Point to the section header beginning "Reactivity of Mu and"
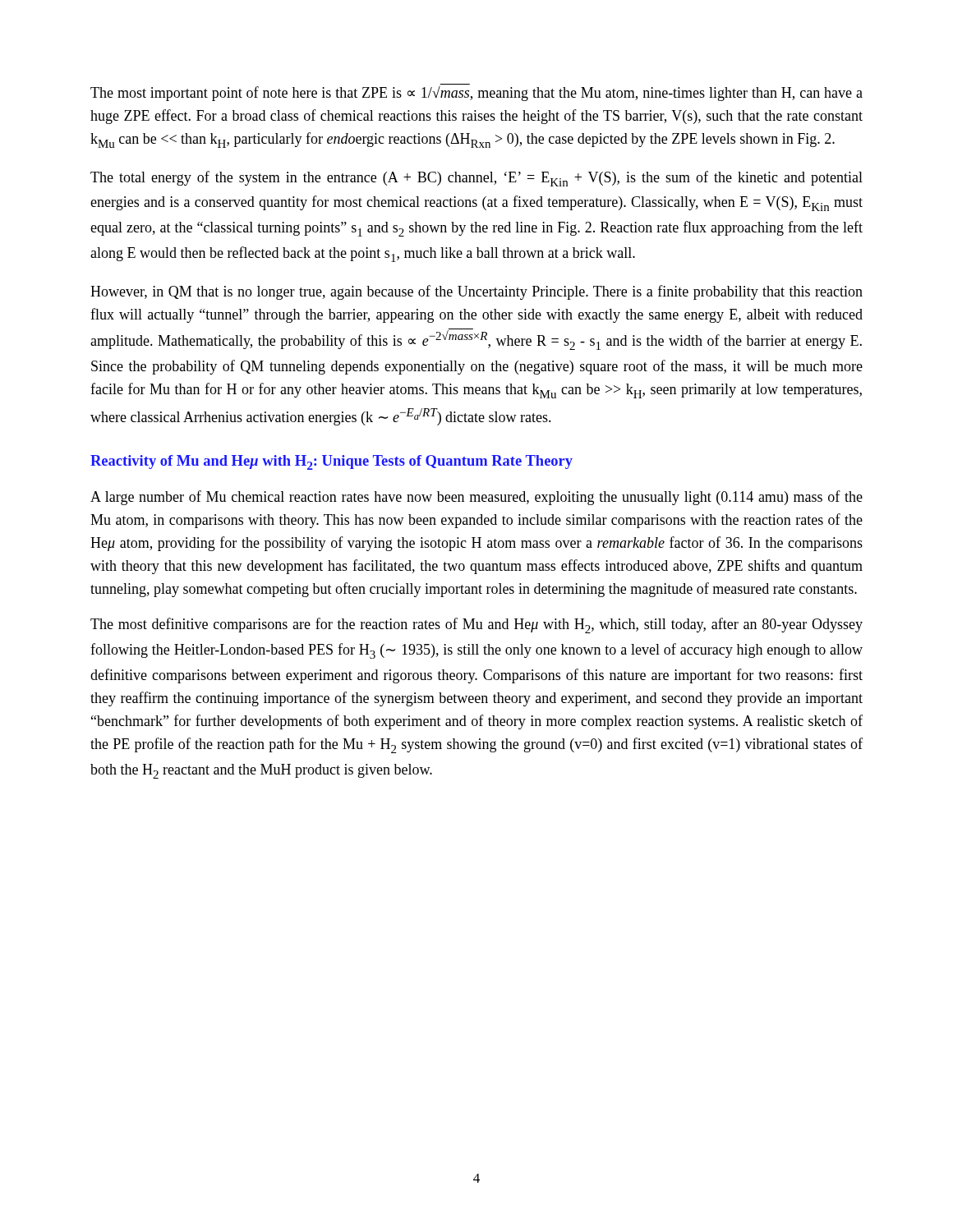 (x=332, y=462)
